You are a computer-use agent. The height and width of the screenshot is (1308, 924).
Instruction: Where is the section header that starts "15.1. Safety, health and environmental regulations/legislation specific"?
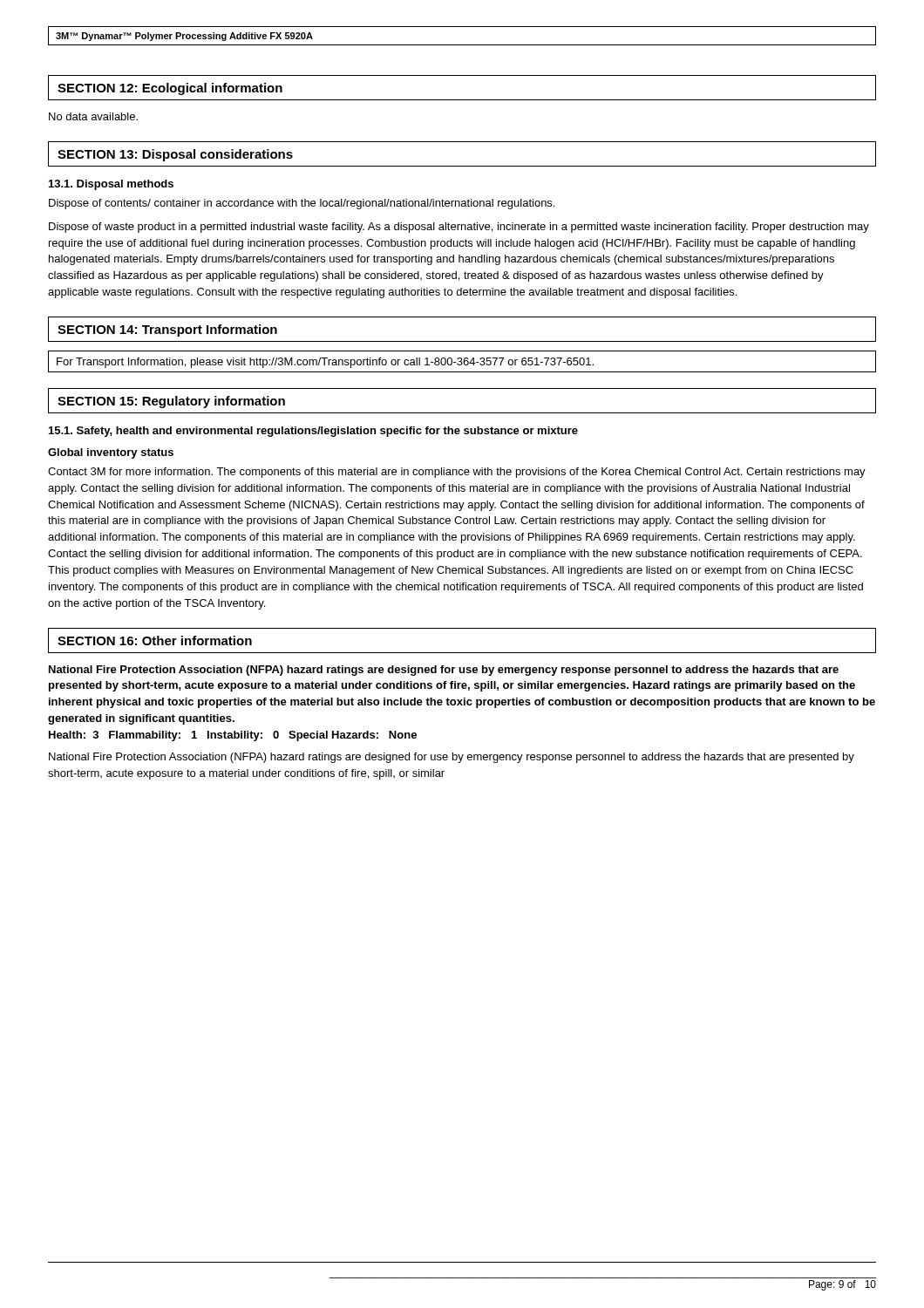[x=313, y=430]
